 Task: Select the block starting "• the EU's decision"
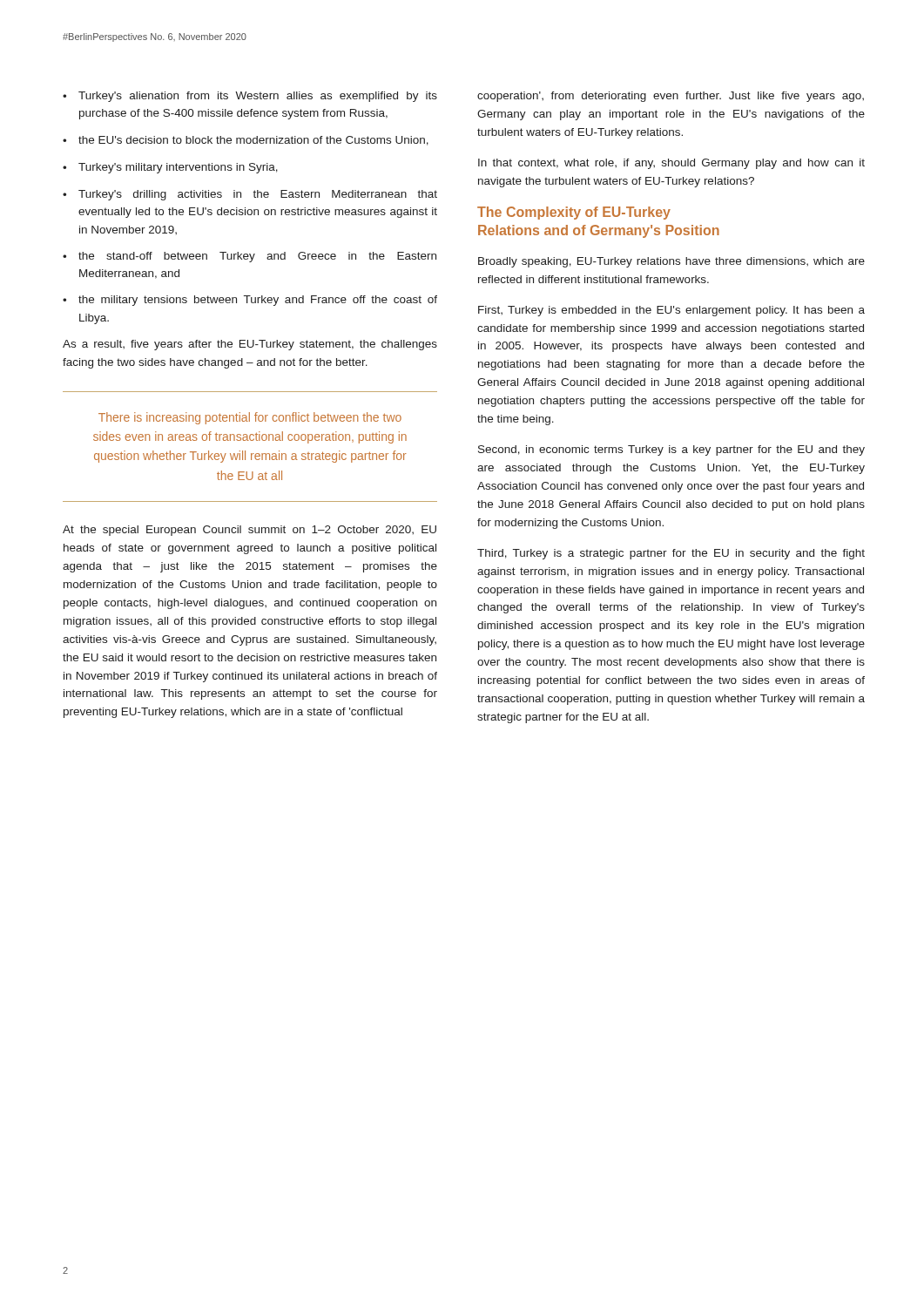coord(250,140)
